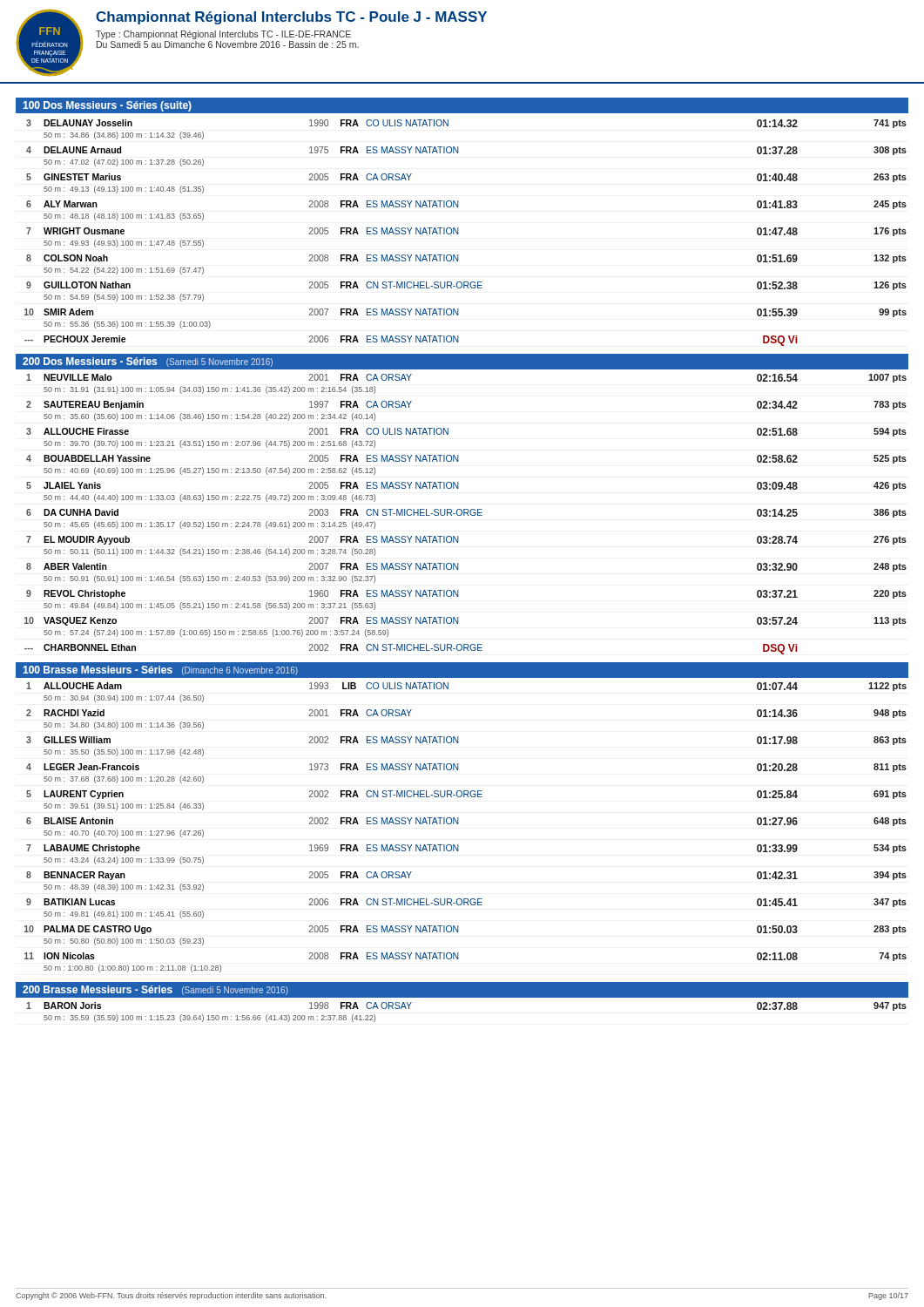Navigate to the text block starting "100 Dos Messieurs - Séries"
This screenshot has height=1307, width=924.
tap(107, 105)
